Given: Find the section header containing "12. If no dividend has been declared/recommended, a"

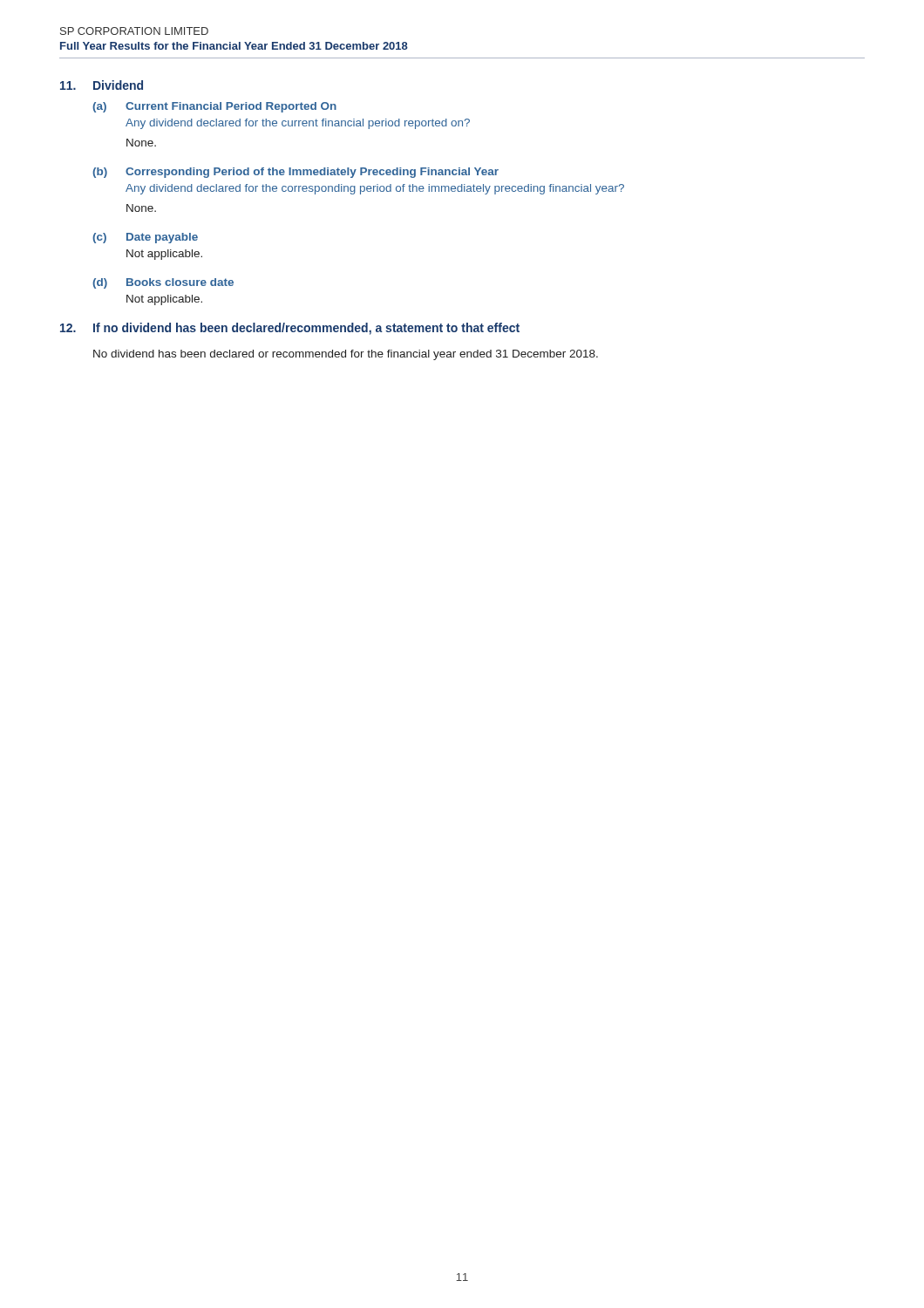Looking at the screenshot, I should [x=462, y=328].
